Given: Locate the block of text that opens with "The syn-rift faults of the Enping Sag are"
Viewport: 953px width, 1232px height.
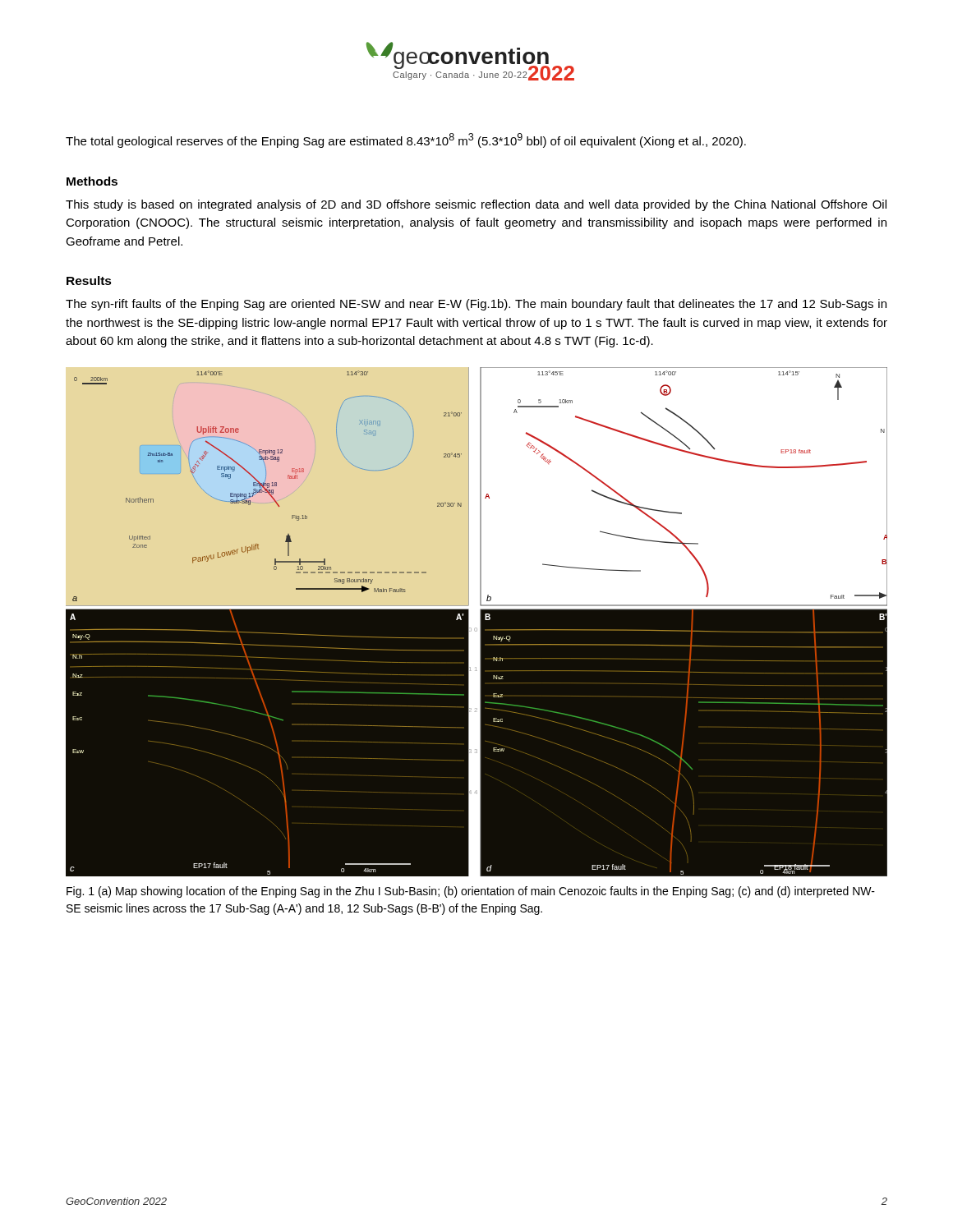Looking at the screenshot, I should pos(476,322).
